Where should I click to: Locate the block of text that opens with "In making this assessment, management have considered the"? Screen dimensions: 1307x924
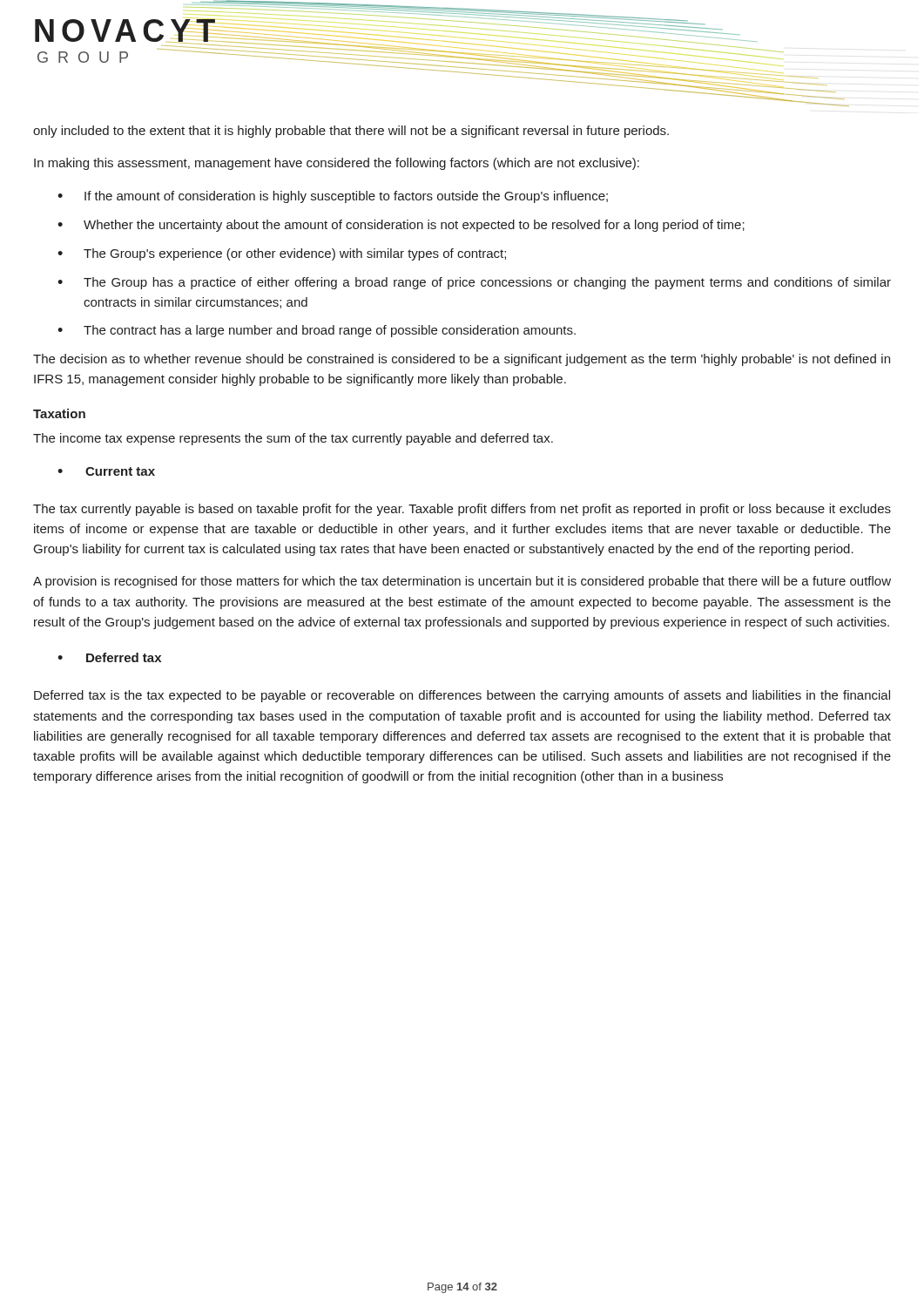tap(337, 163)
